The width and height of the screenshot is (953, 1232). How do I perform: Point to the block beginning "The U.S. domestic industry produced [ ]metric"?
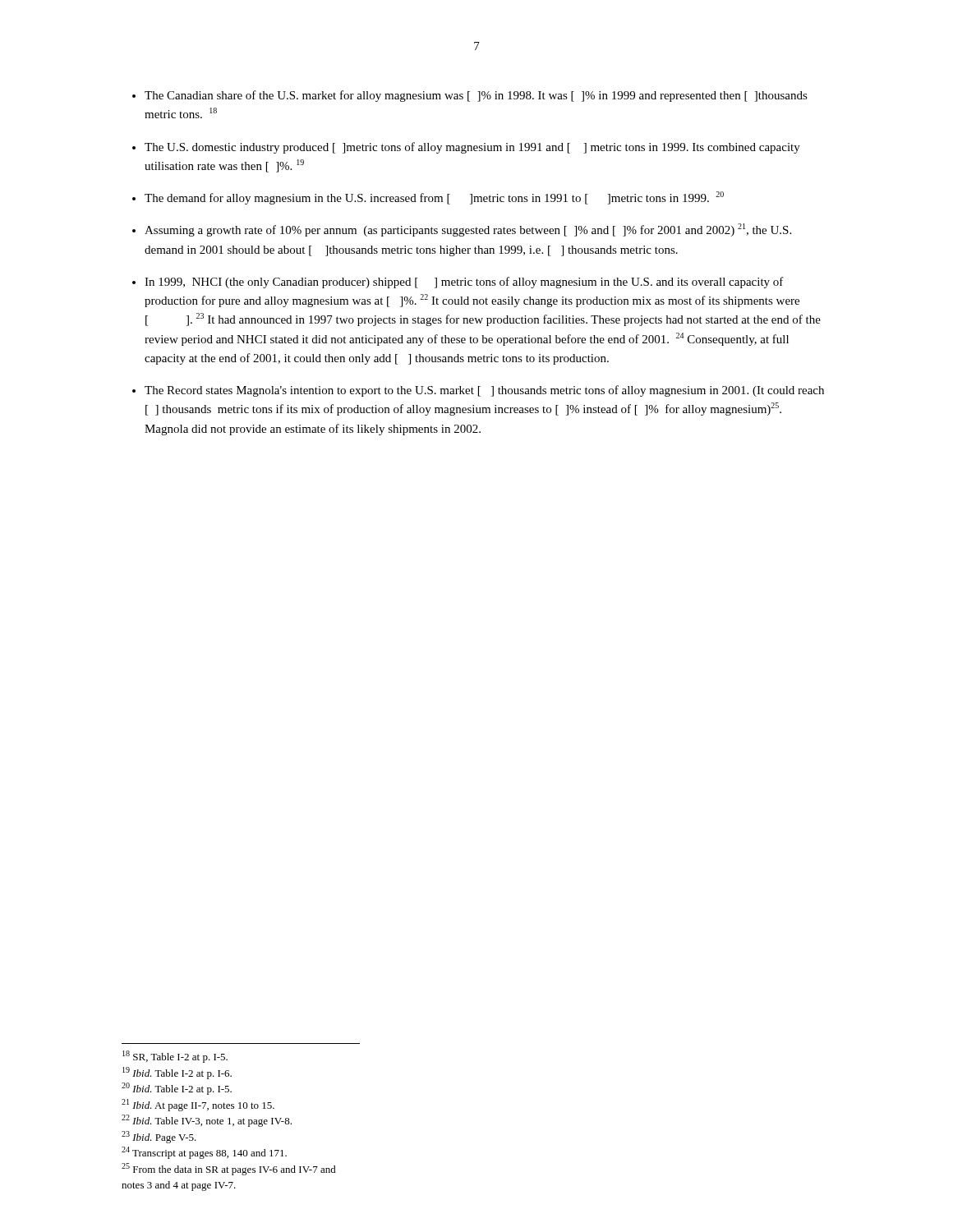(472, 156)
